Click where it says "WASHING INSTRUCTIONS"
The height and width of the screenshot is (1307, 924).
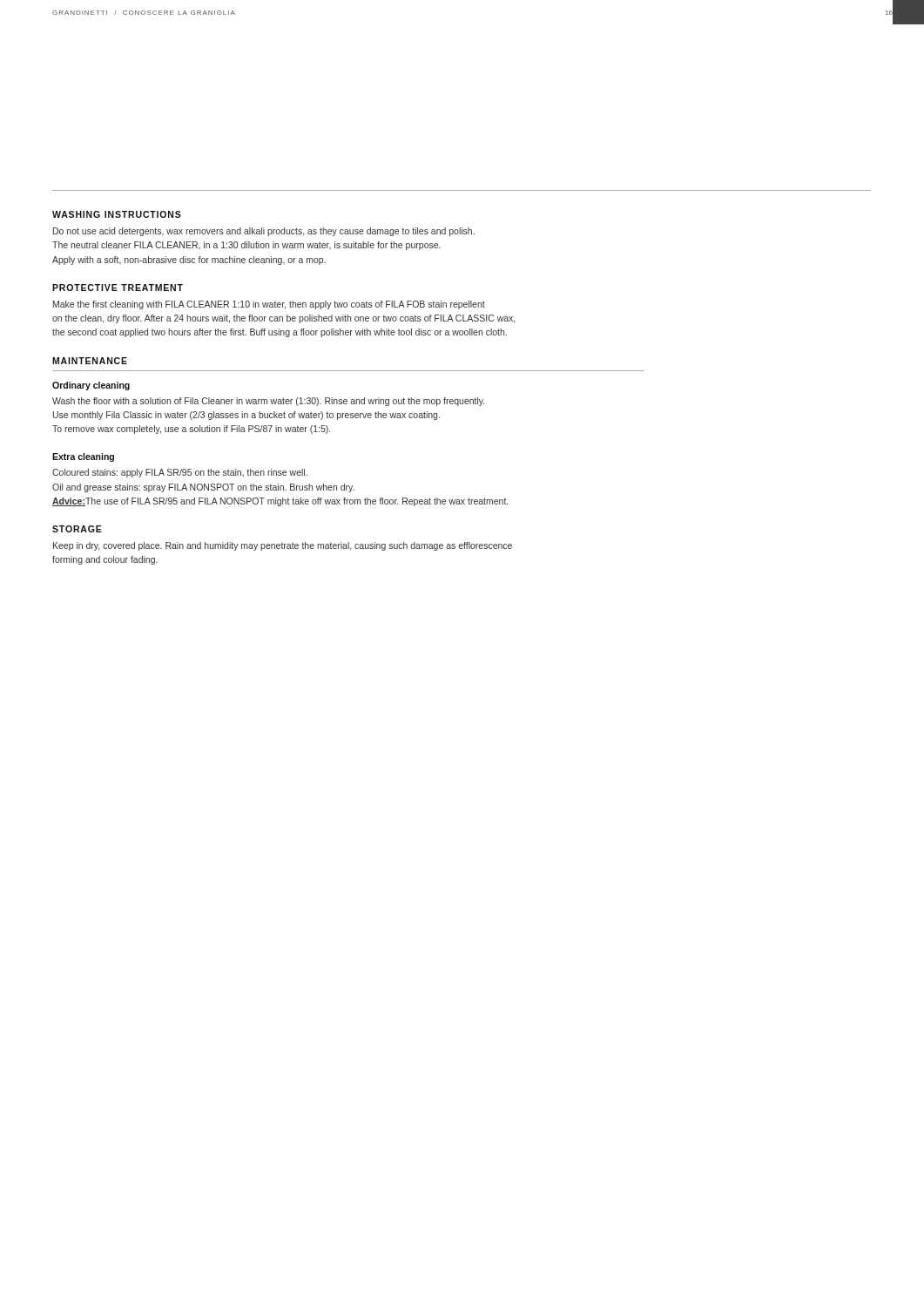click(x=117, y=214)
